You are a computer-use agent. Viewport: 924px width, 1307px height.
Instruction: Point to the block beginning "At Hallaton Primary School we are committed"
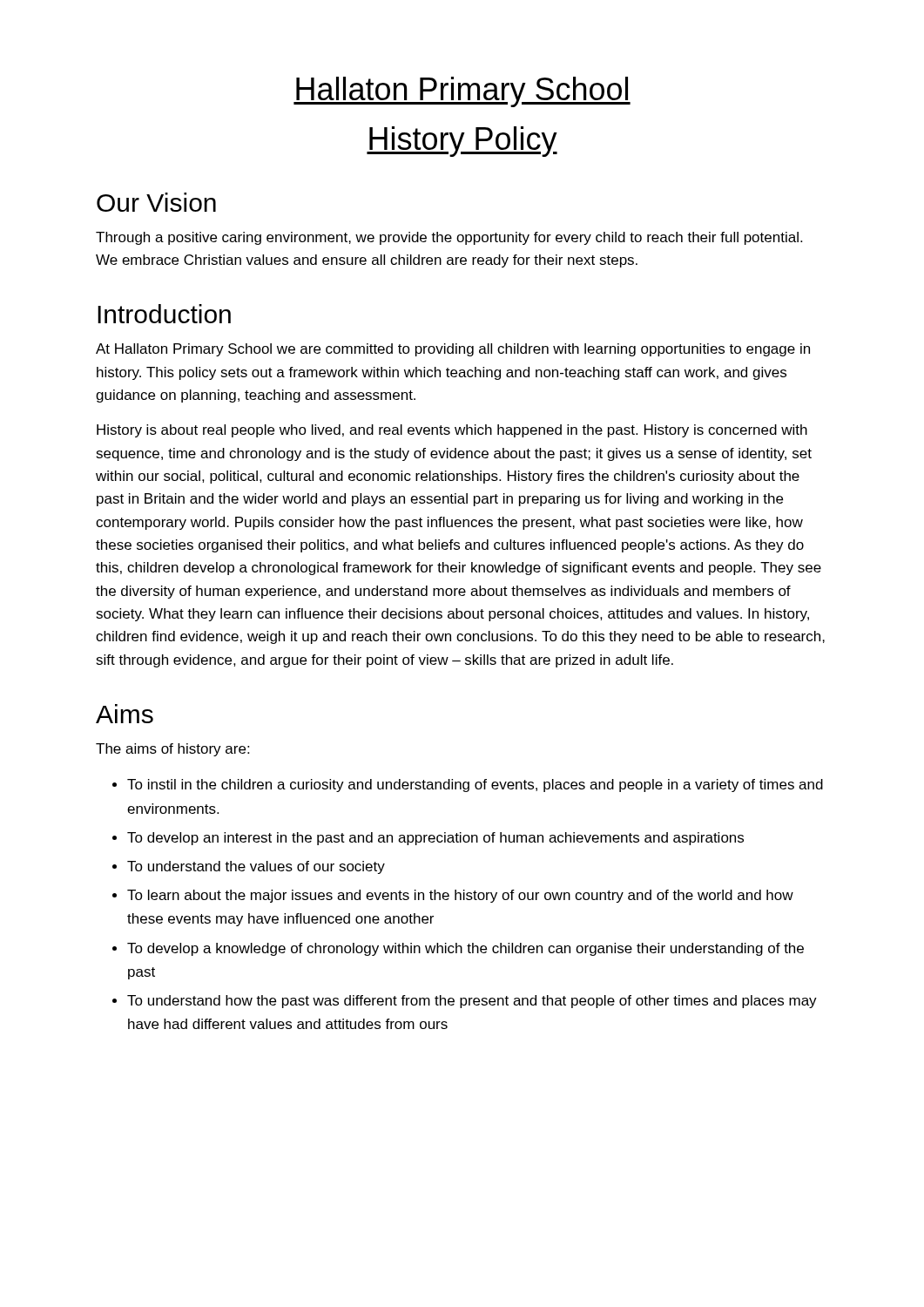click(453, 372)
